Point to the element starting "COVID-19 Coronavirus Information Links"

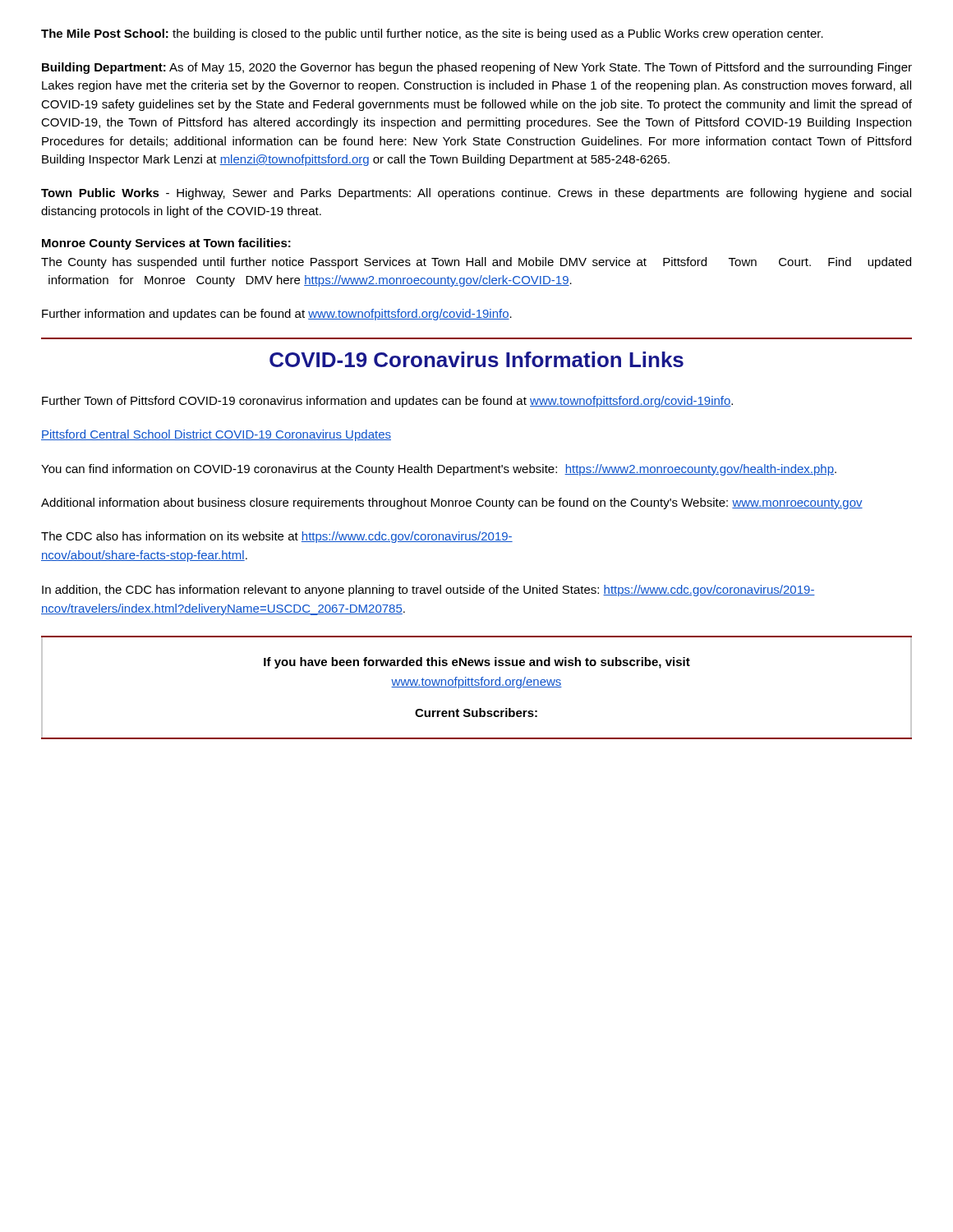pos(476,360)
